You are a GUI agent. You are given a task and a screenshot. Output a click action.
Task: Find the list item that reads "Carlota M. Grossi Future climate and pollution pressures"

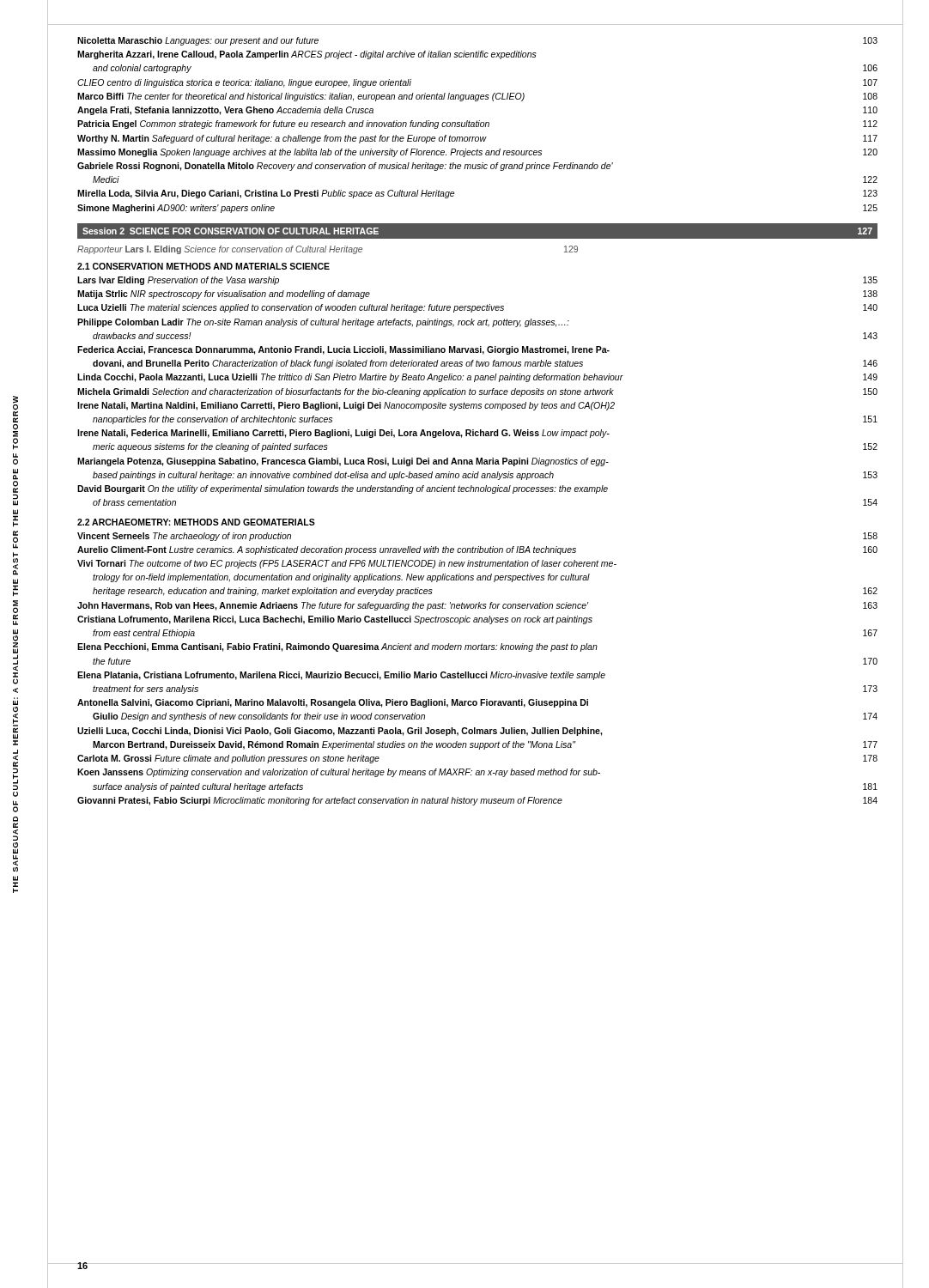click(477, 759)
